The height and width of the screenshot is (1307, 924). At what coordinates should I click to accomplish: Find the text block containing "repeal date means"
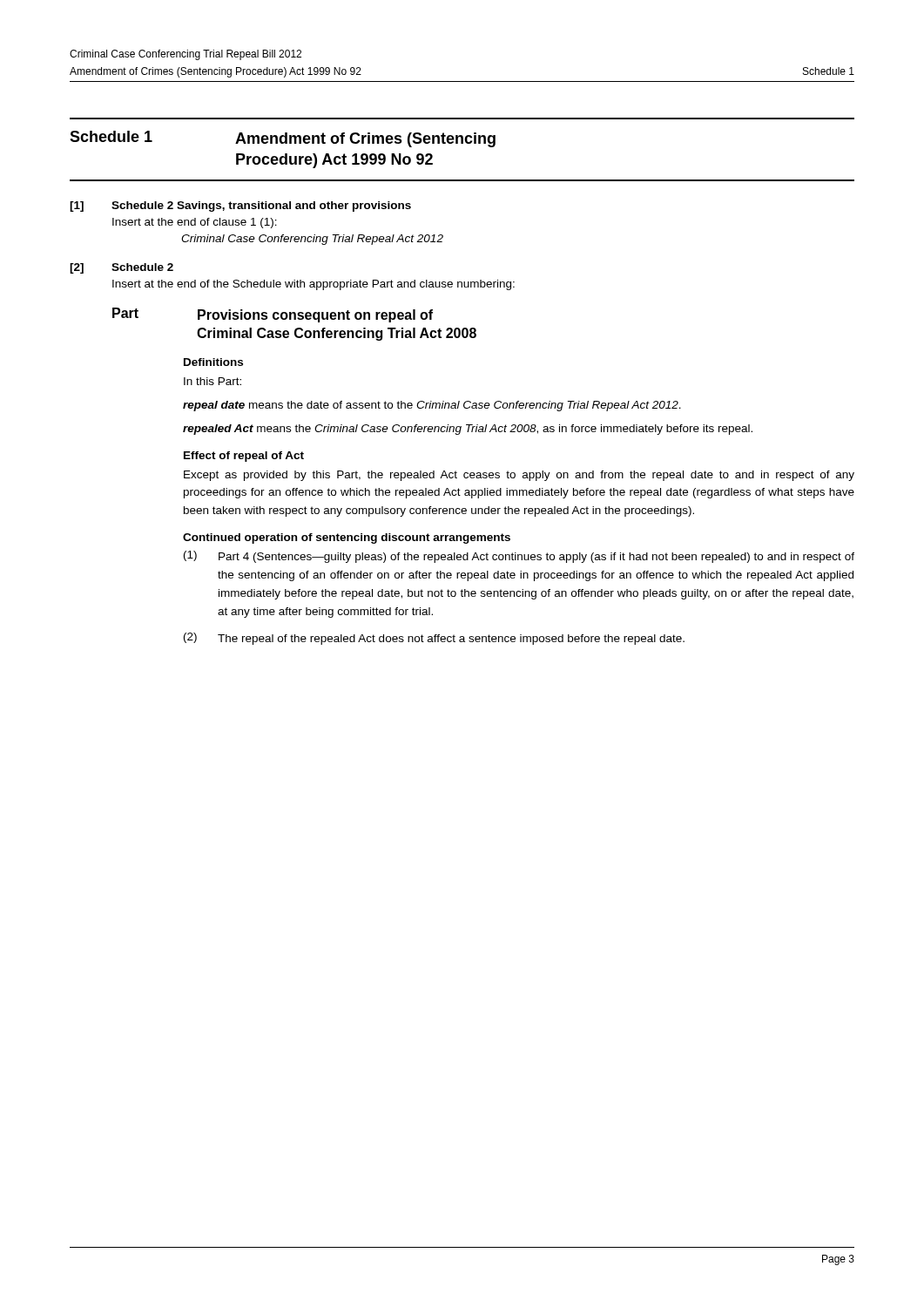[432, 405]
